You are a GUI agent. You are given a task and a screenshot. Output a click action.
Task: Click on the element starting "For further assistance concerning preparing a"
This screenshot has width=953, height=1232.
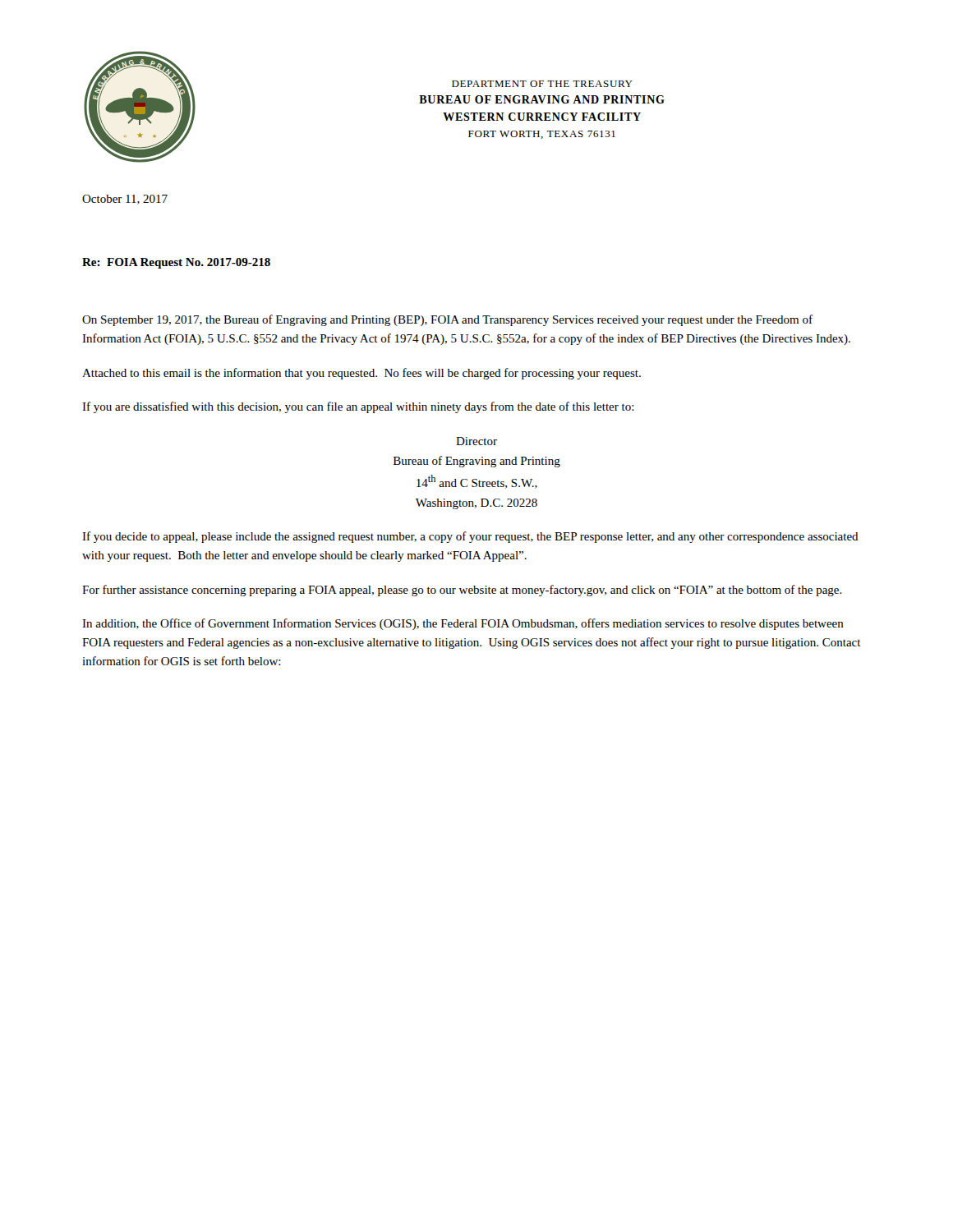(x=462, y=589)
